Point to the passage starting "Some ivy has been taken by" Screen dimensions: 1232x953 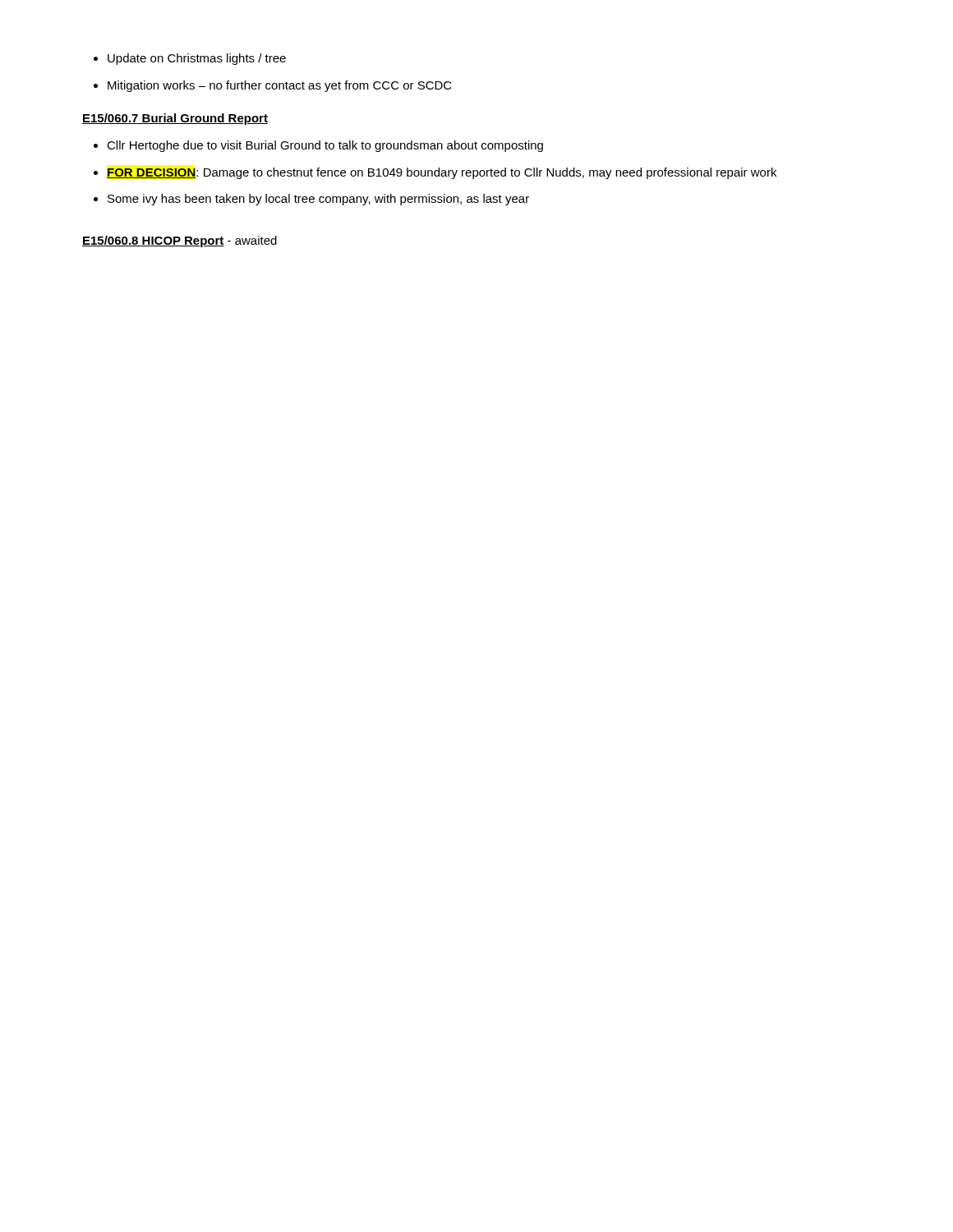point(476,199)
